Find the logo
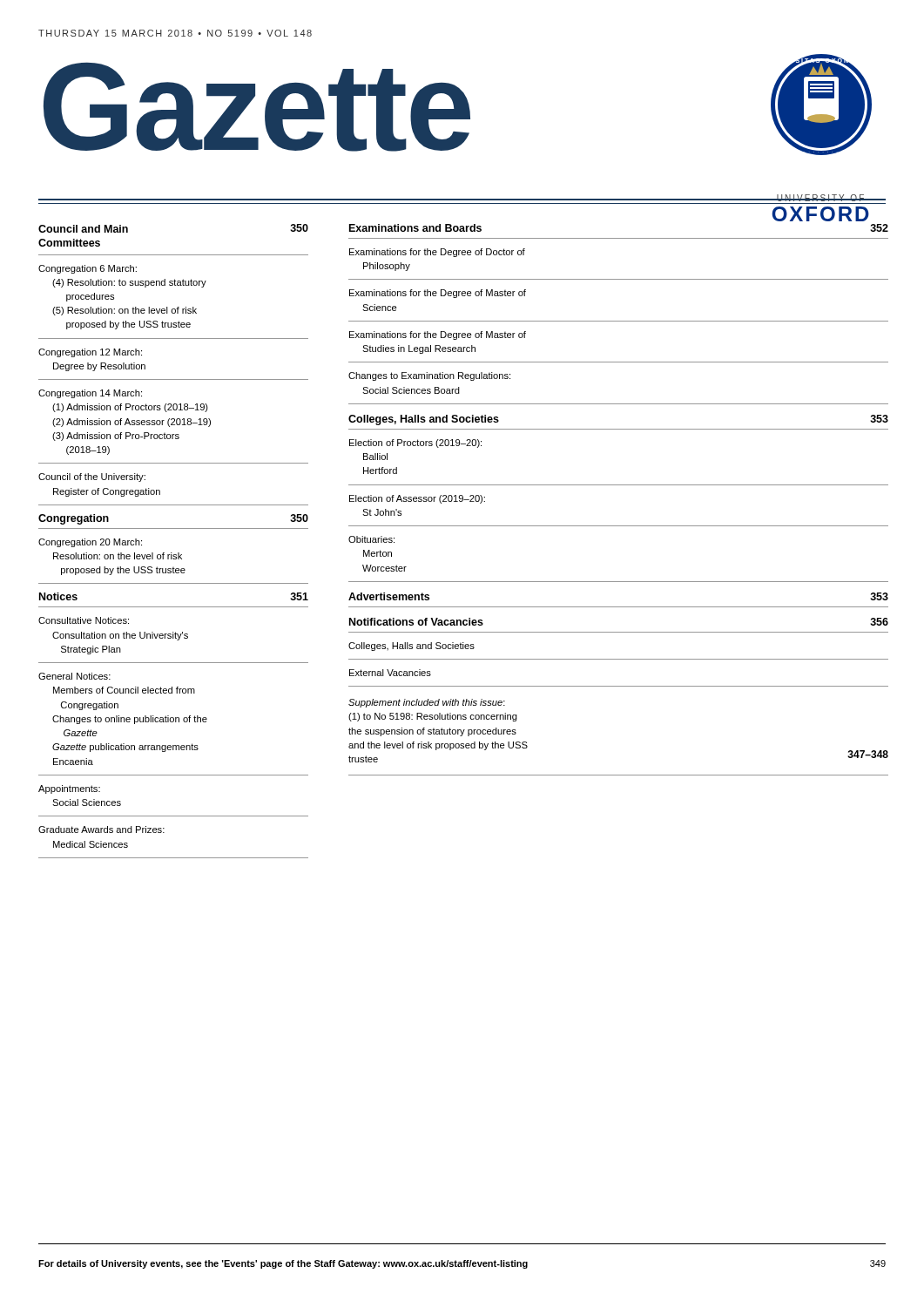The image size is (924, 1307). pos(821,138)
